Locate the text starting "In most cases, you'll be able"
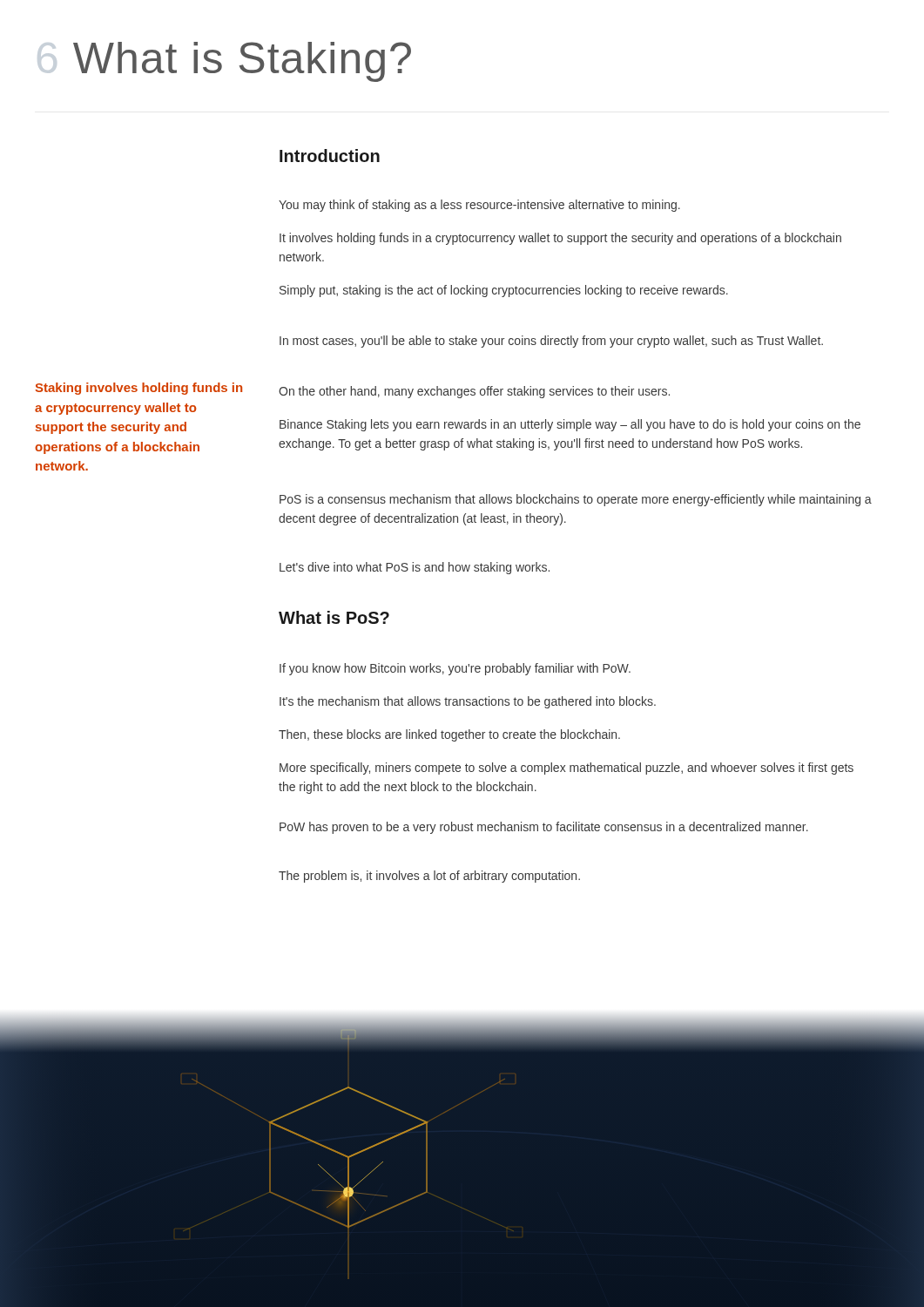Image resolution: width=924 pixels, height=1307 pixels. tap(575, 341)
